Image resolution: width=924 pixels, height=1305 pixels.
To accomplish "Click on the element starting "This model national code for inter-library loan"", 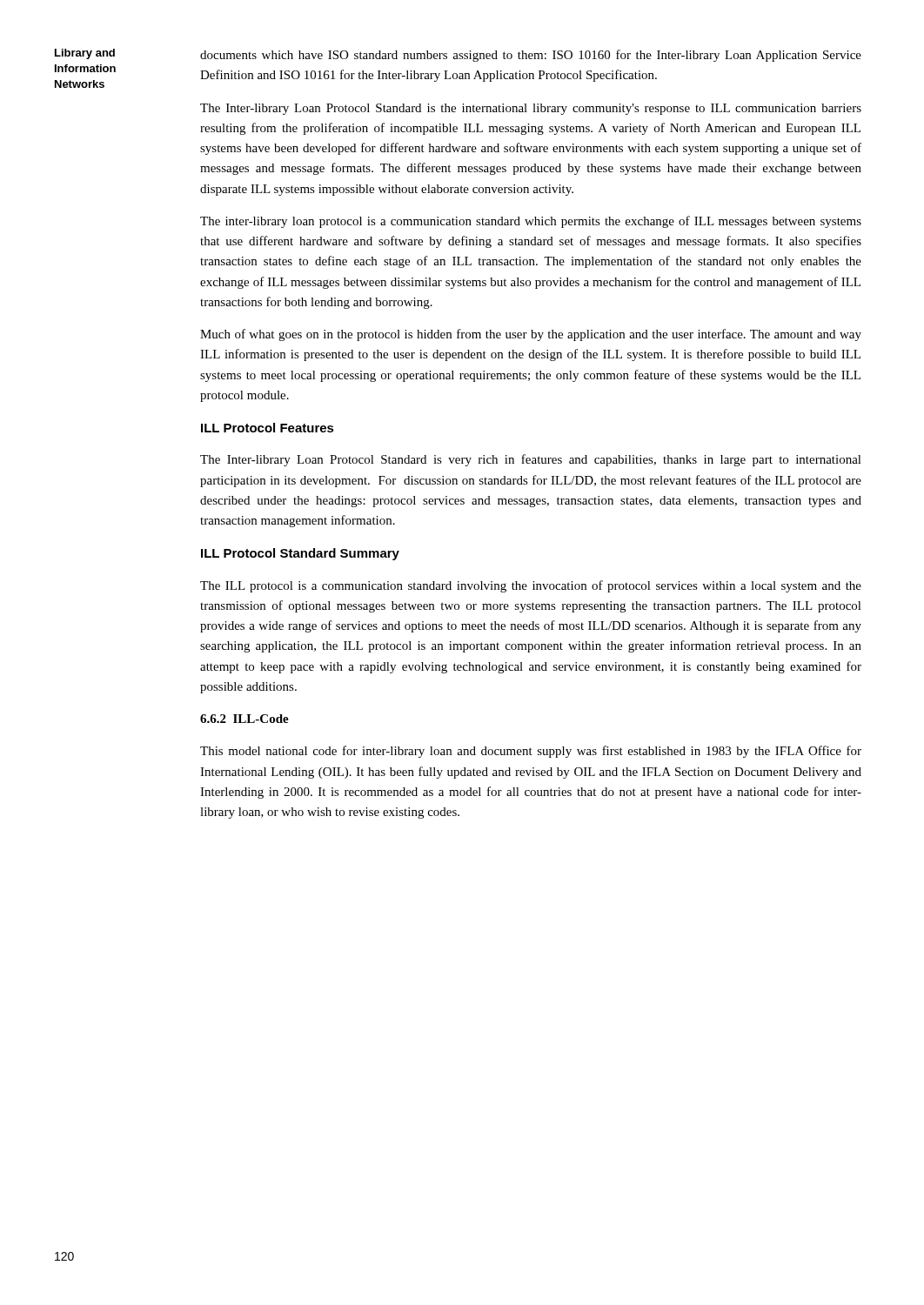I will (x=531, y=782).
